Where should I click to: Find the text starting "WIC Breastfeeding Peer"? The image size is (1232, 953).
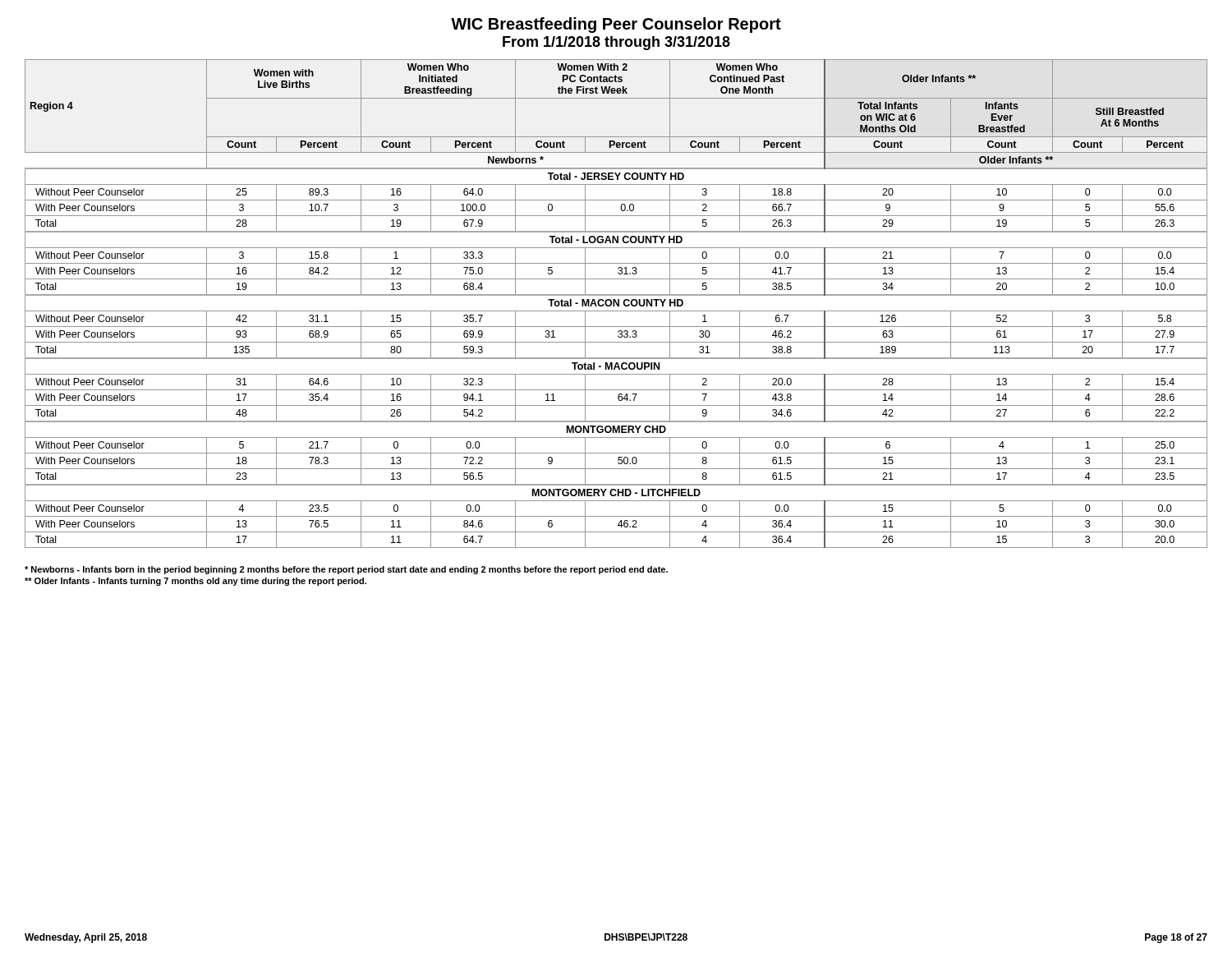pyautogui.click(x=616, y=33)
